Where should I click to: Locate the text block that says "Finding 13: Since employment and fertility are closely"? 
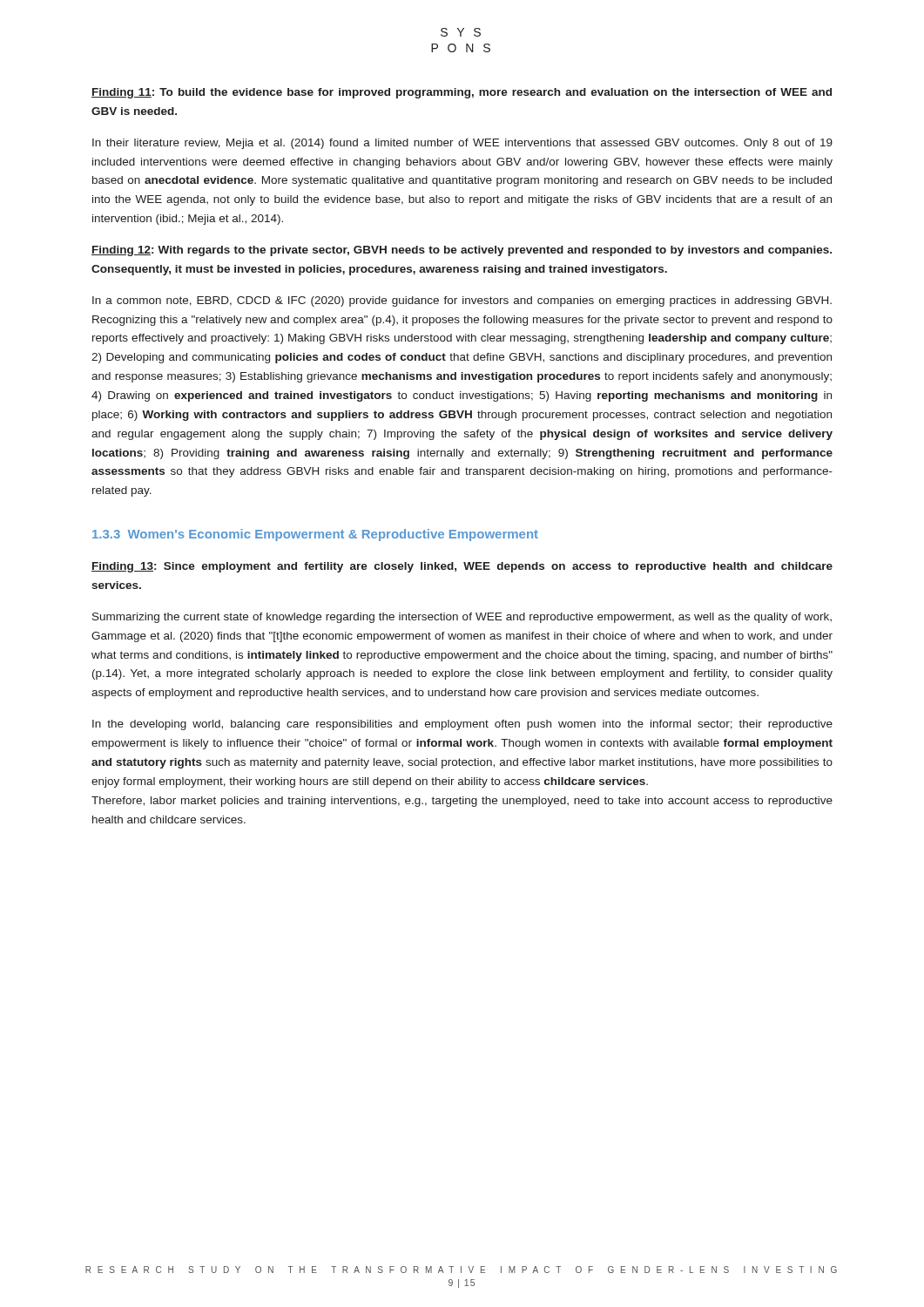tap(462, 576)
